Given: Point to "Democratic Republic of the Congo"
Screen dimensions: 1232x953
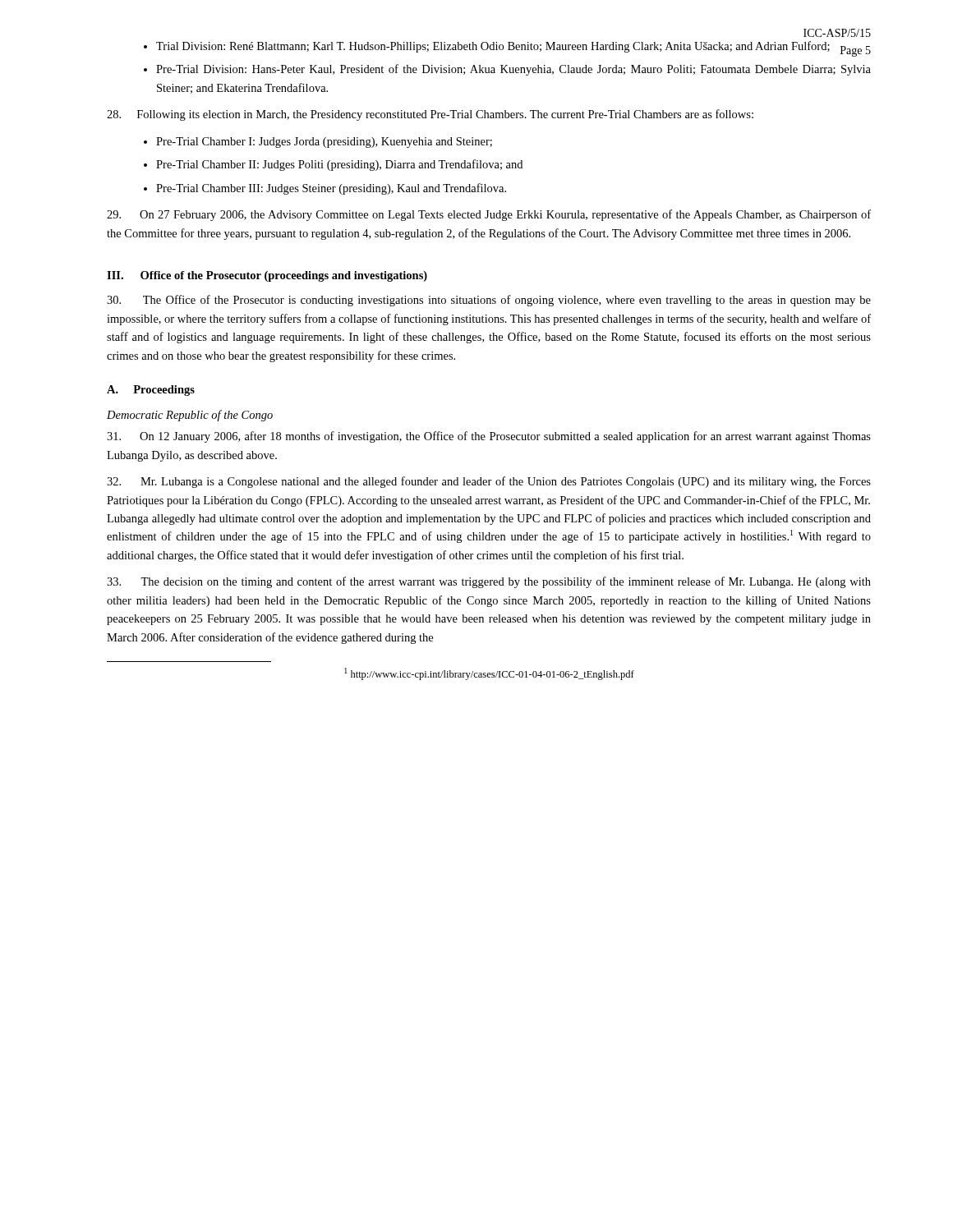Looking at the screenshot, I should 190,415.
